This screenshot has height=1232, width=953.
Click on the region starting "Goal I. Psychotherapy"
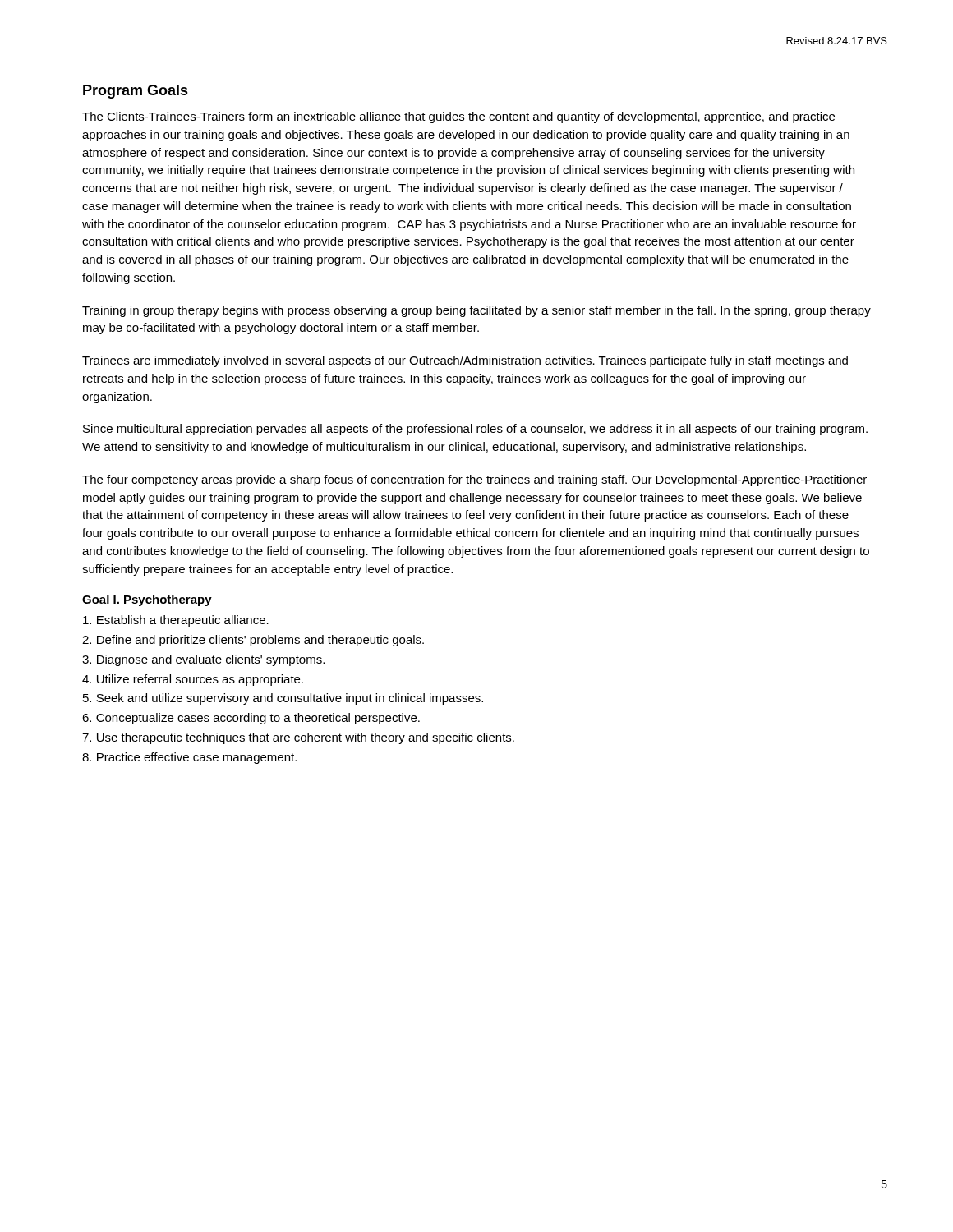[147, 599]
